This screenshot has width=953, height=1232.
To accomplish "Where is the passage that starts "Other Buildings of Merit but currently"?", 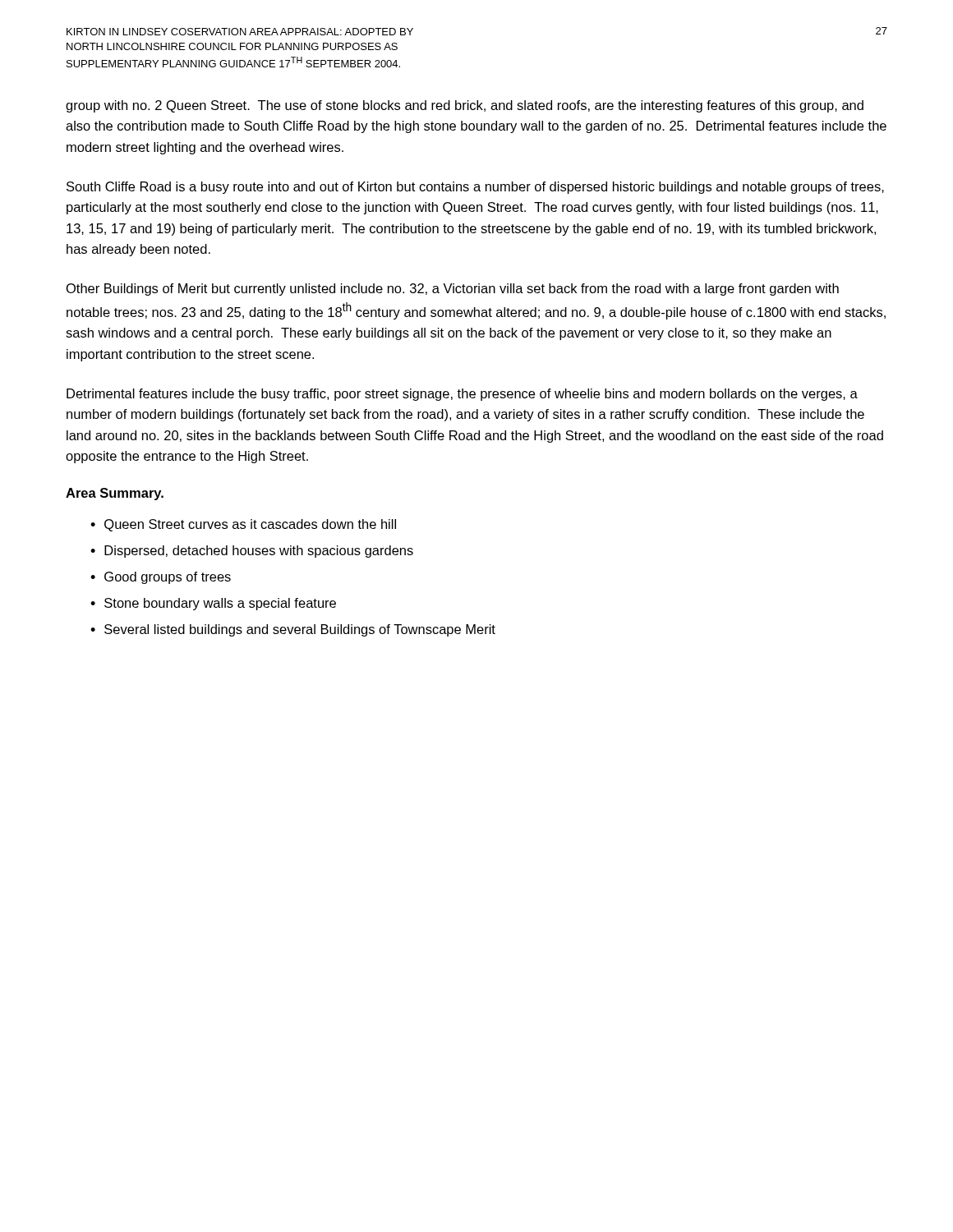I will [x=476, y=321].
